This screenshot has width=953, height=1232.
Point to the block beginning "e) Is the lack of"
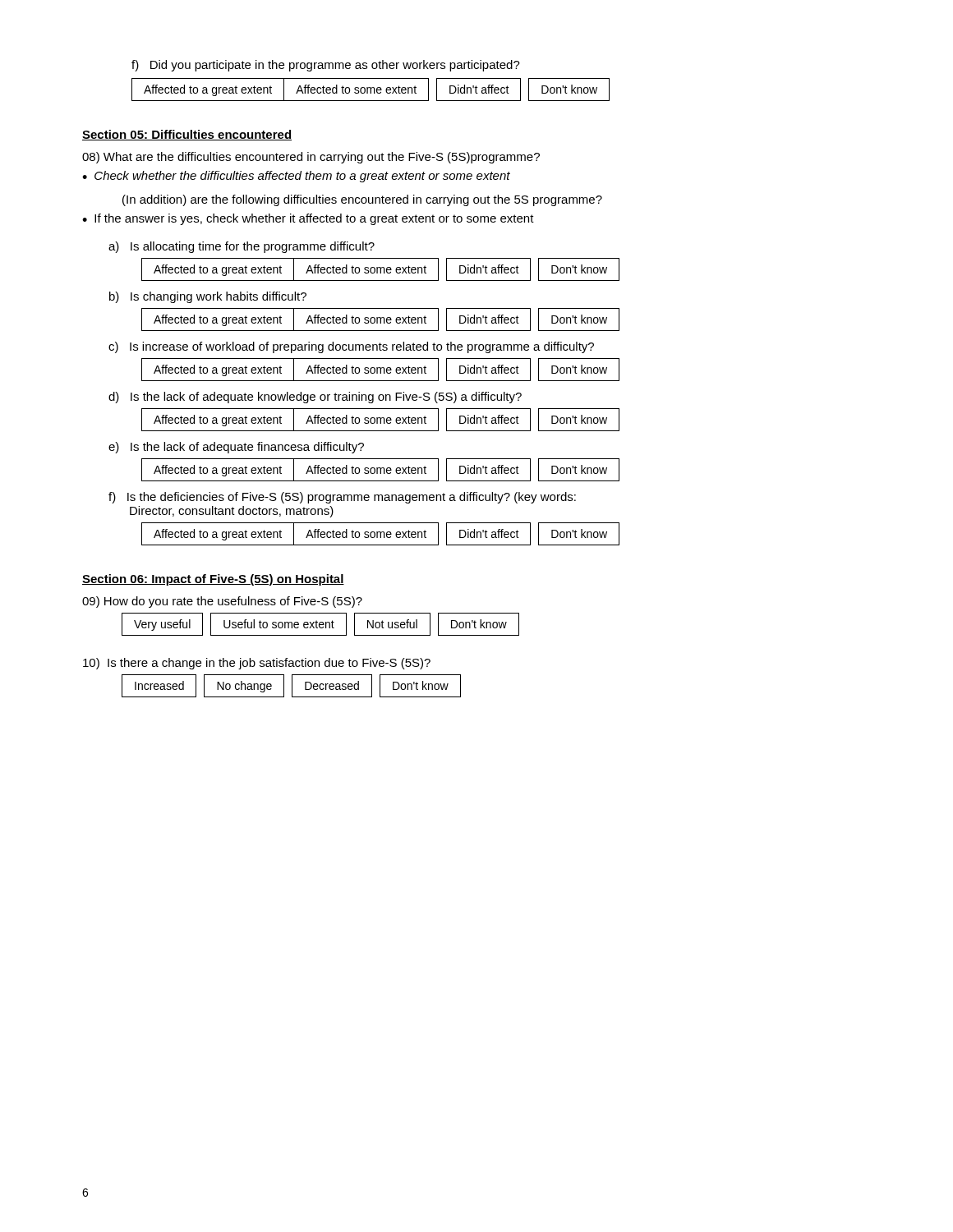[x=236, y=446]
